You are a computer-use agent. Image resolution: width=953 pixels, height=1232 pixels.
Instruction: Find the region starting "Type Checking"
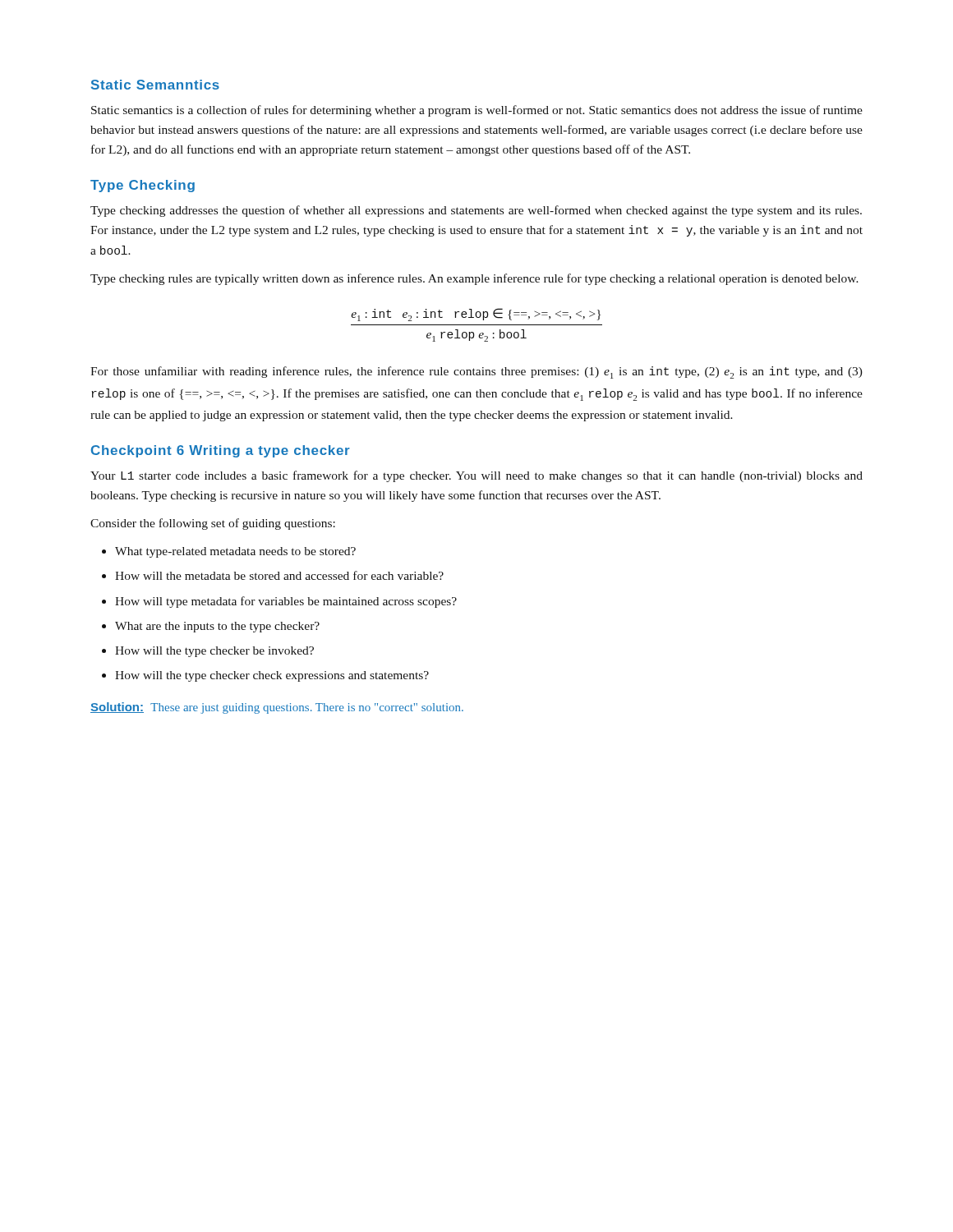click(x=143, y=185)
